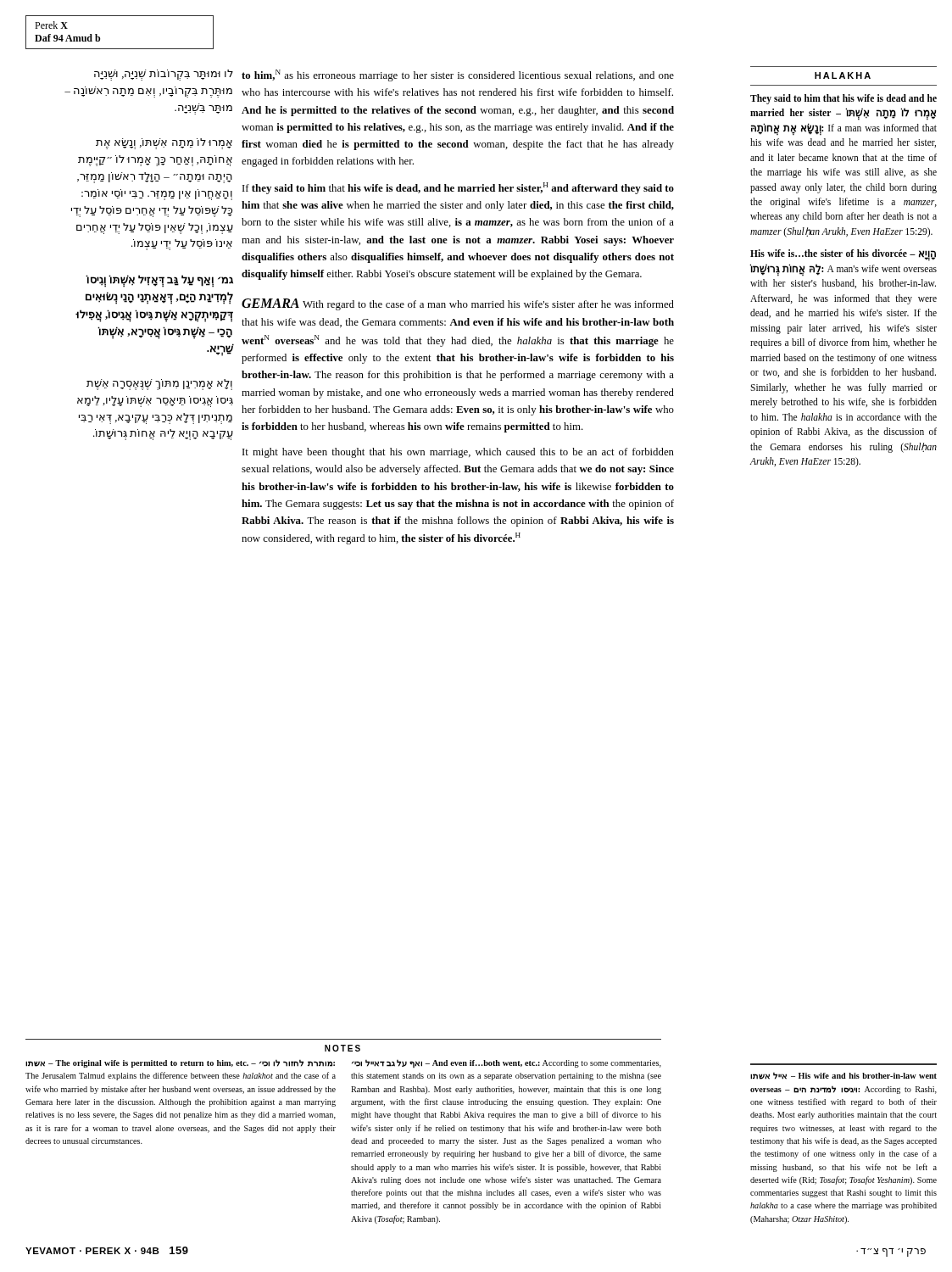Find the footnote with the text "אייל אשתו – His wife"
This screenshot has width=952, height=1272.
click(844, 1147)
